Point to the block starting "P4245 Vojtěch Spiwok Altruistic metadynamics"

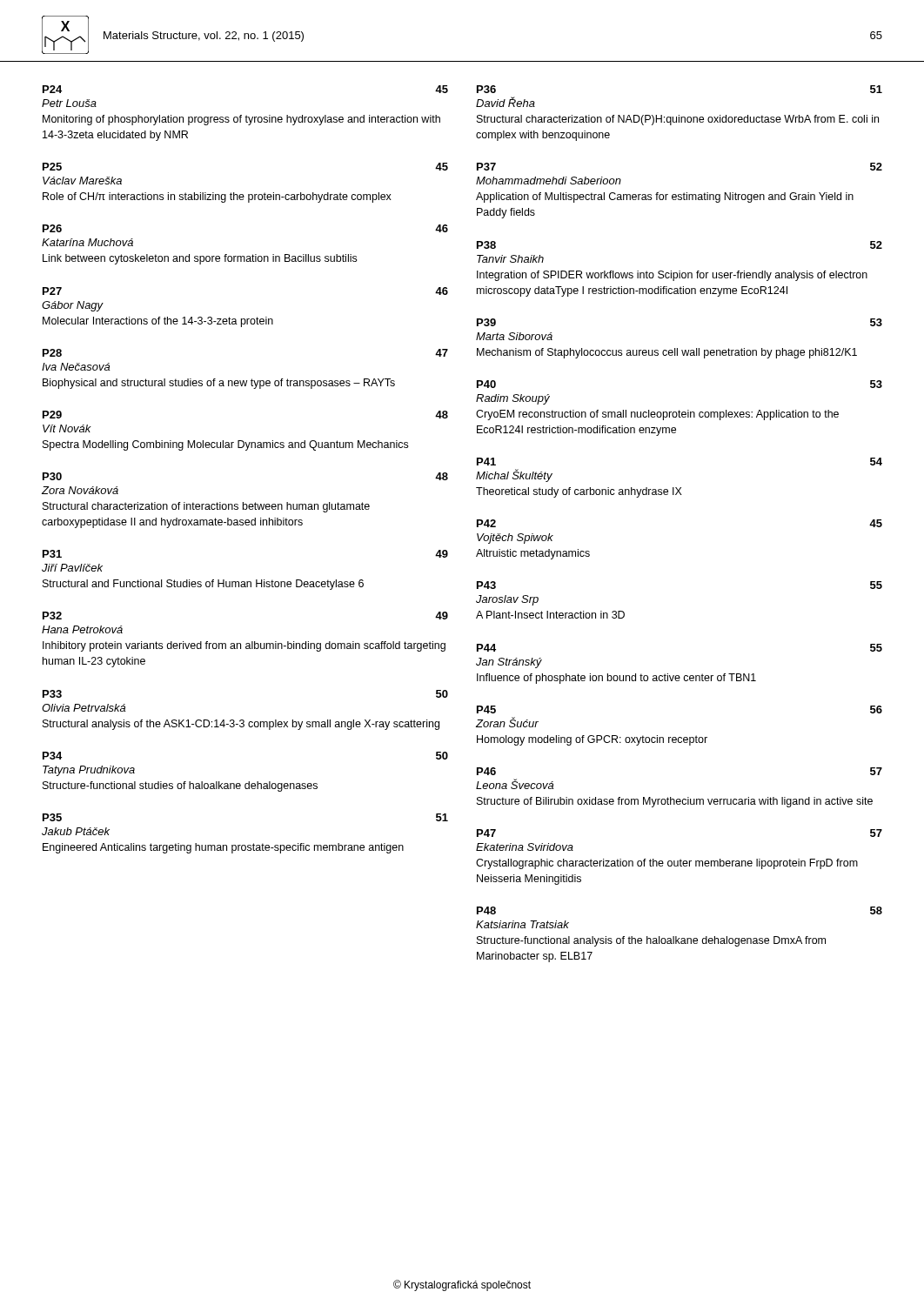489,523
